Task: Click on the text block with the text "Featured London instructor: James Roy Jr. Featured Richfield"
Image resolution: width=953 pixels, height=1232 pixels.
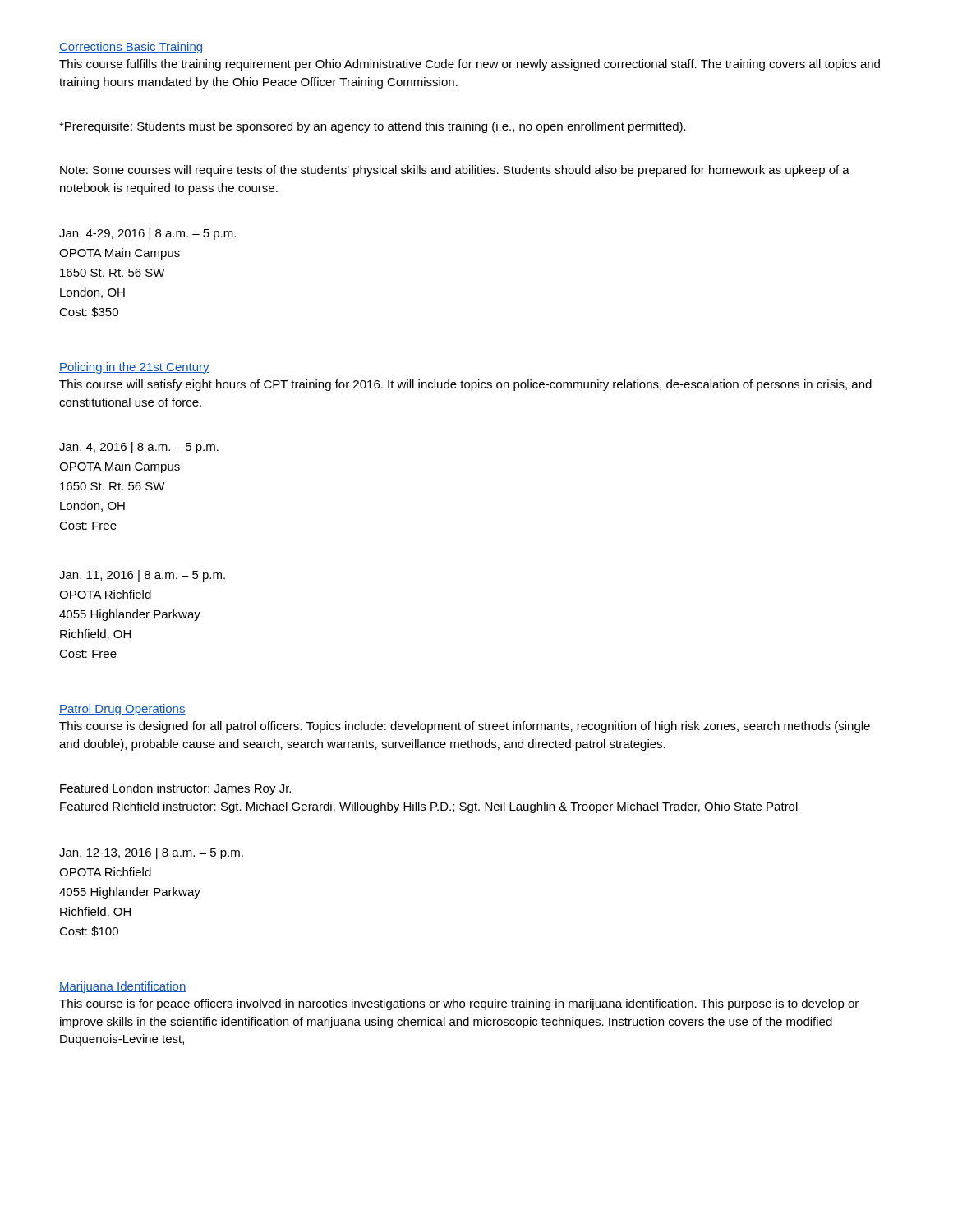Action: click(429, 797)
